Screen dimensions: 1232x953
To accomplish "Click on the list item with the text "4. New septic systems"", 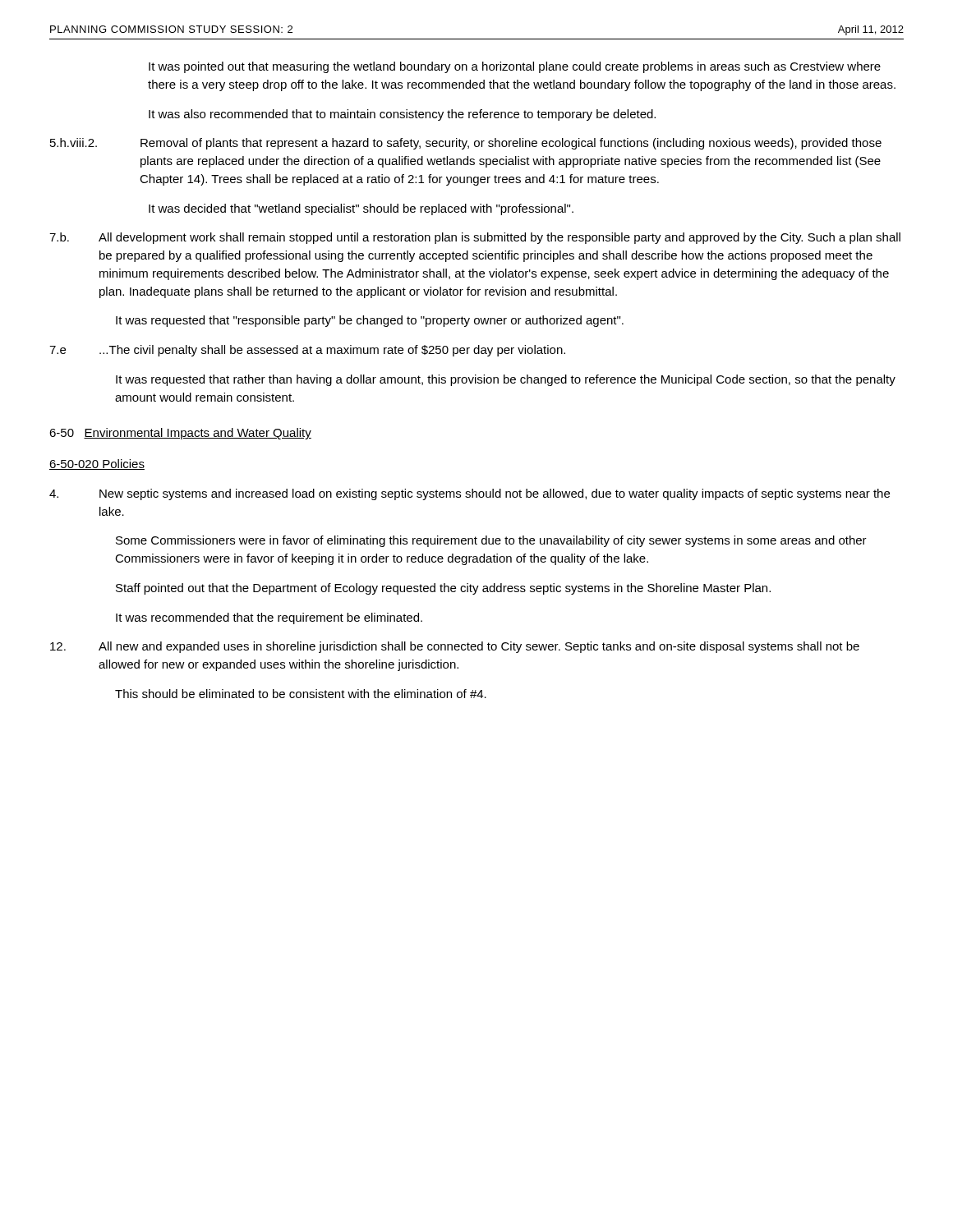I will (x=476, y=502).
